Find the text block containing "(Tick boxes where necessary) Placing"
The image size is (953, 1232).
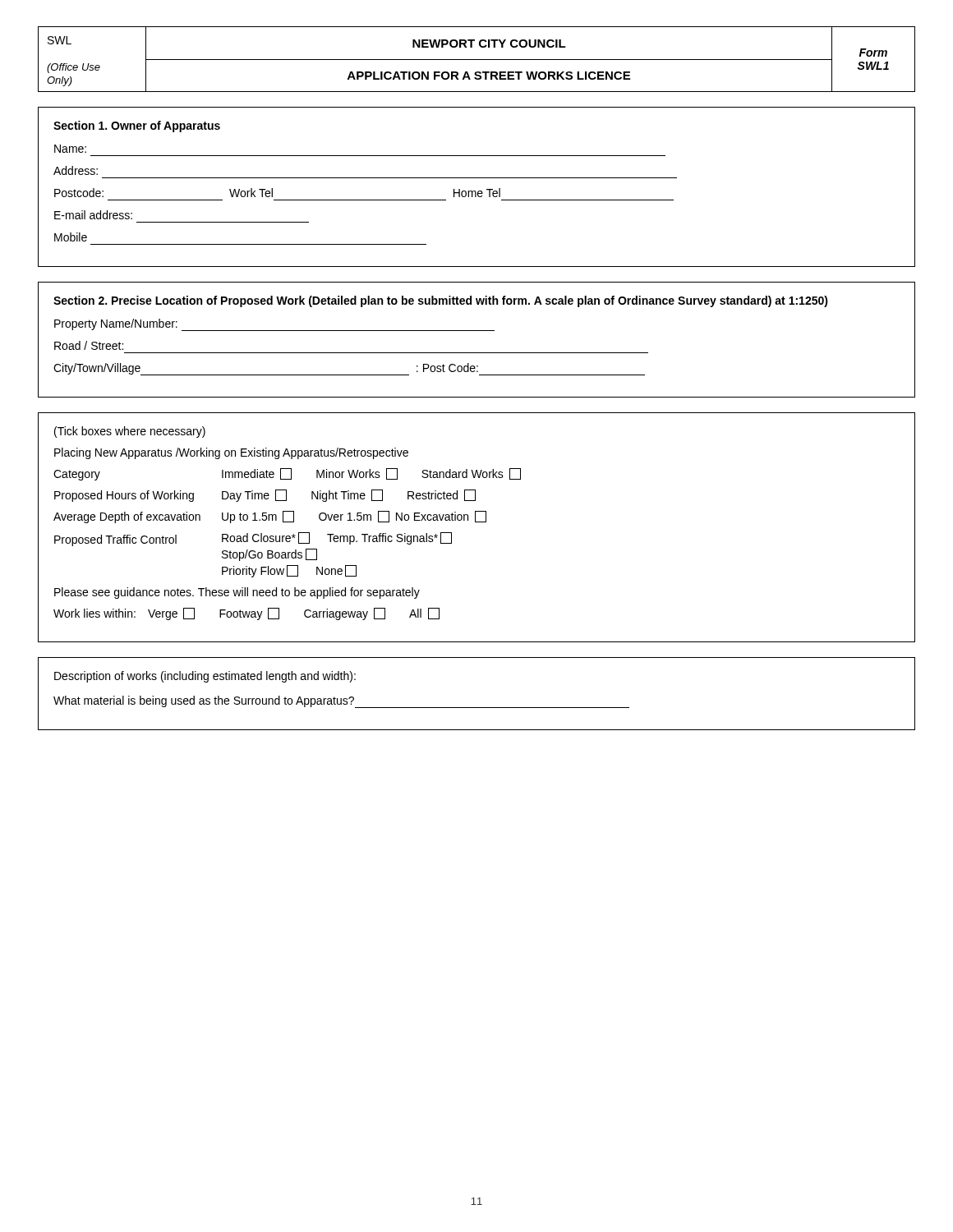(x=476, y=522)
